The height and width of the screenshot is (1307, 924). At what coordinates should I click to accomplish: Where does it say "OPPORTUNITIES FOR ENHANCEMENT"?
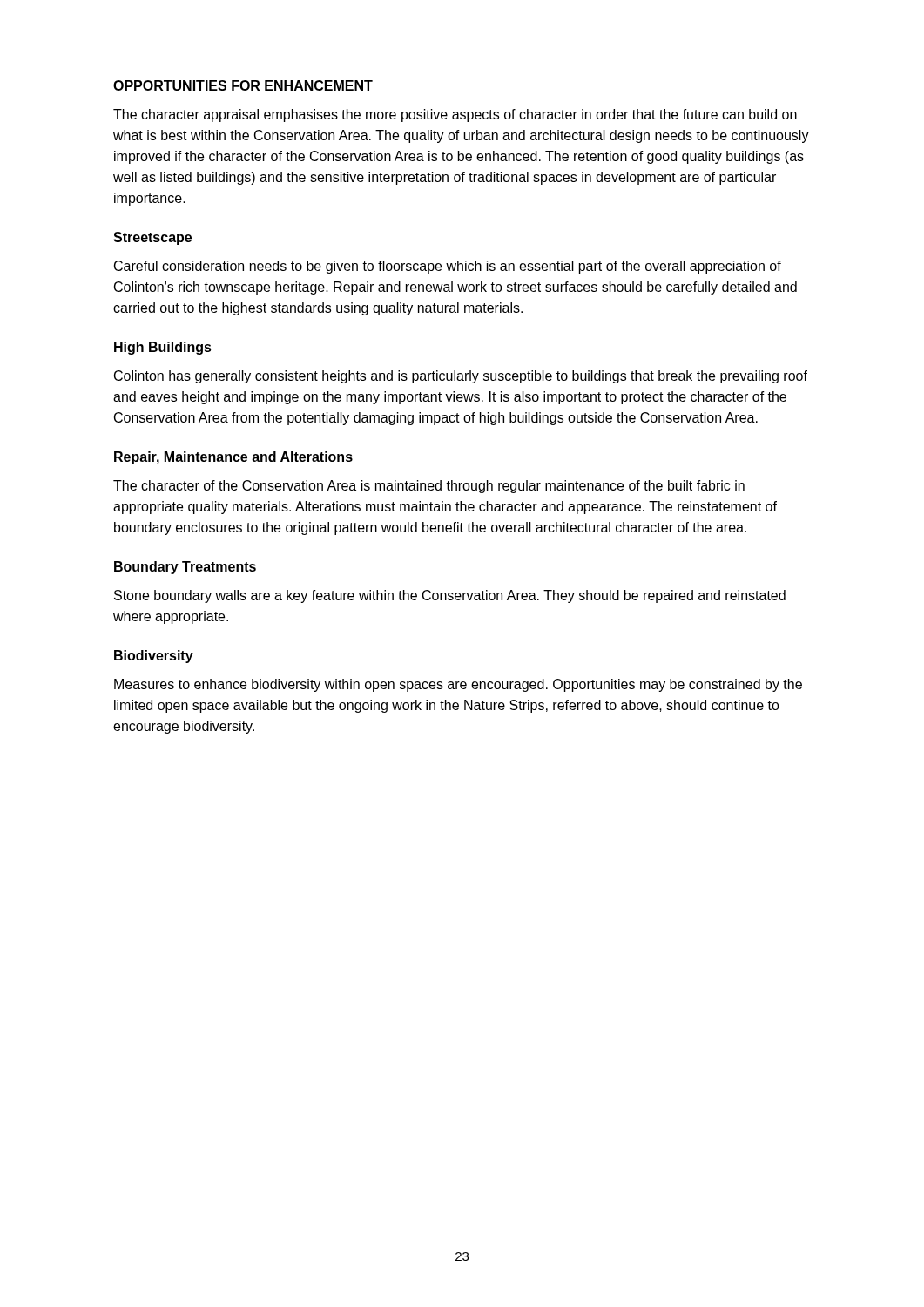pyautogui.click(x=243, y=86)
